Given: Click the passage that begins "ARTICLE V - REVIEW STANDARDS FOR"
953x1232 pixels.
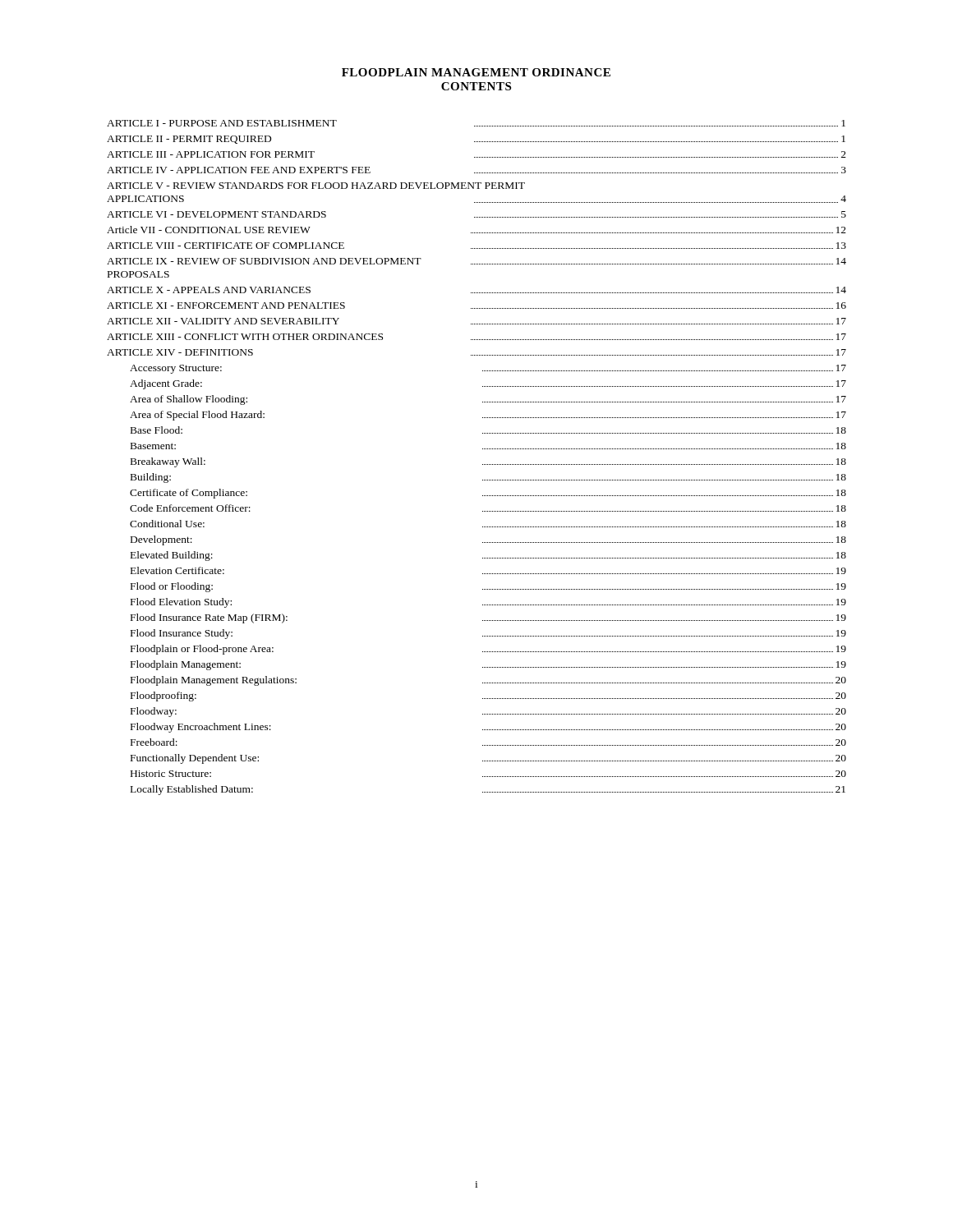Looking at the screenshot, I should (476, 192).
